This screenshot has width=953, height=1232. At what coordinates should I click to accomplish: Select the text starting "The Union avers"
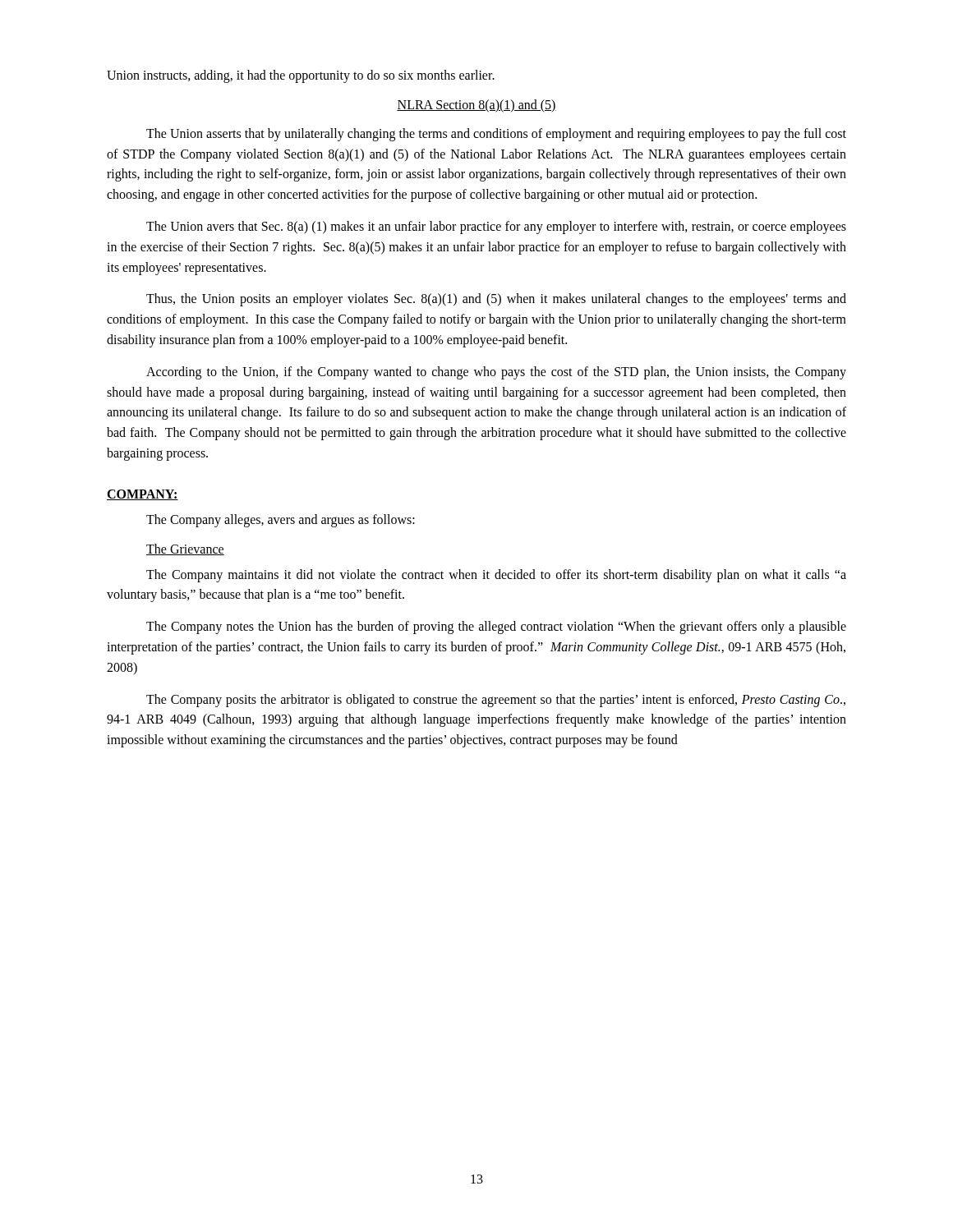476,247
